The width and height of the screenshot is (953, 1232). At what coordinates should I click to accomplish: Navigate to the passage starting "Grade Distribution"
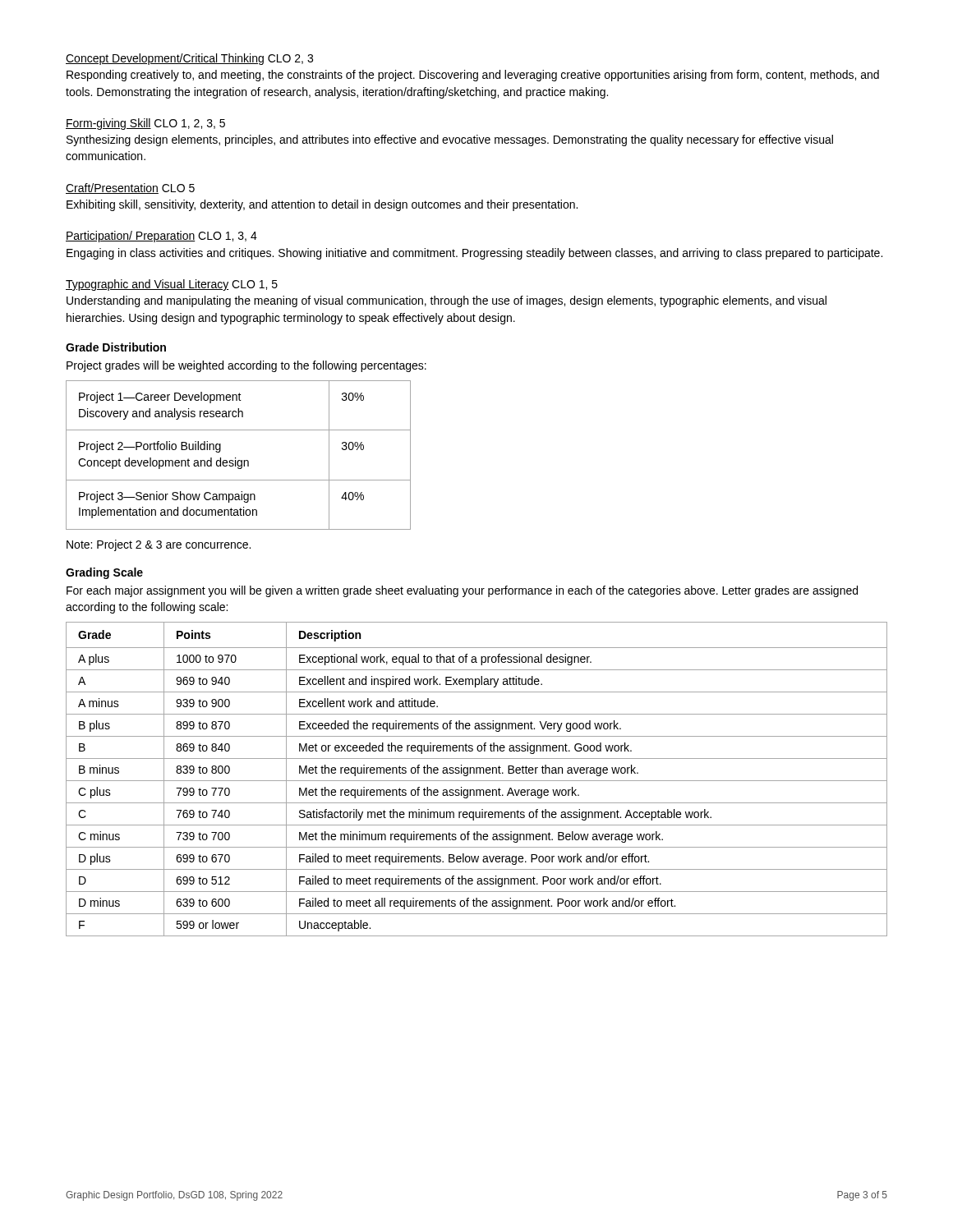tap(116, 347)
